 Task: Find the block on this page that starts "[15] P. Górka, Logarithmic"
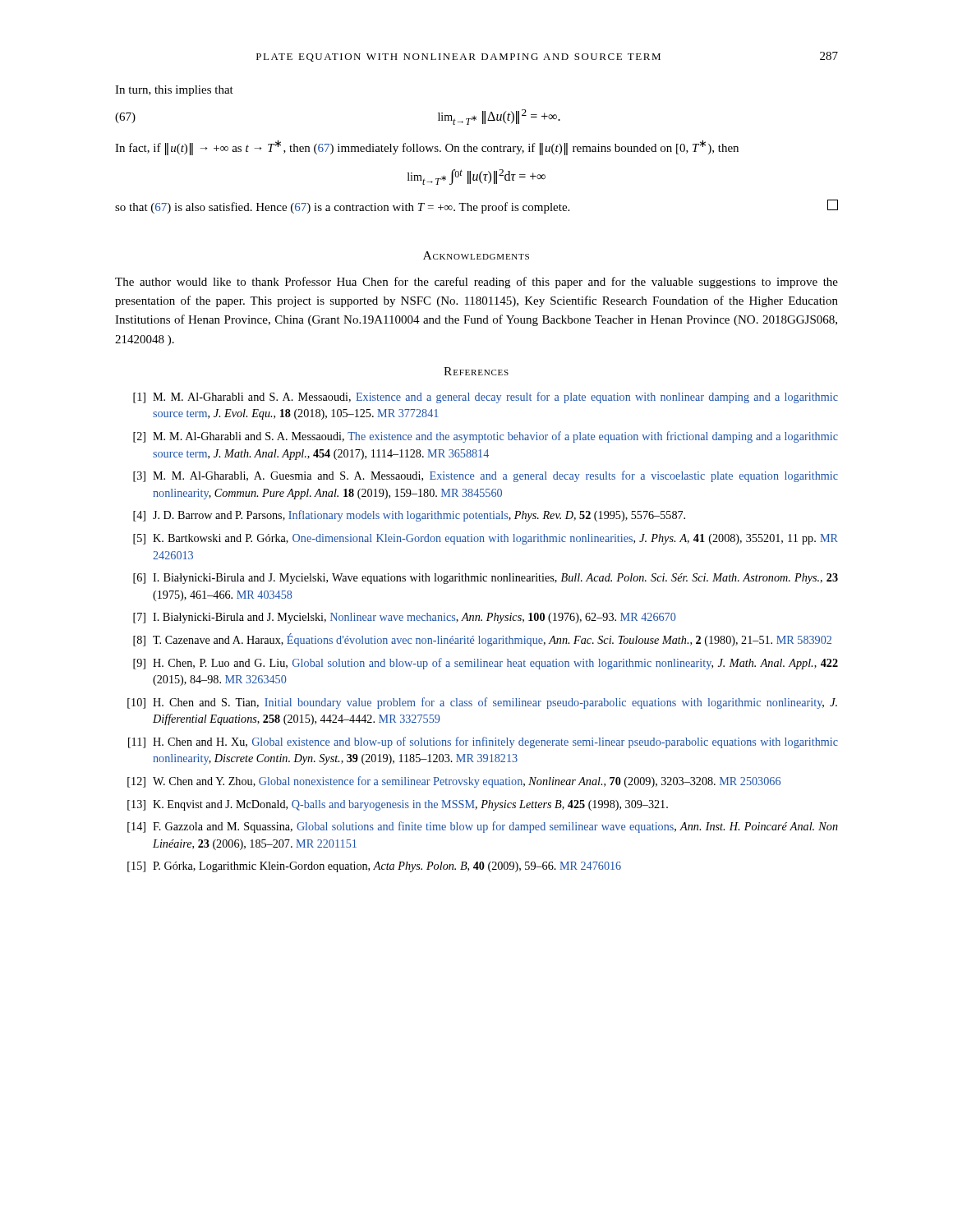pos(368,866)
